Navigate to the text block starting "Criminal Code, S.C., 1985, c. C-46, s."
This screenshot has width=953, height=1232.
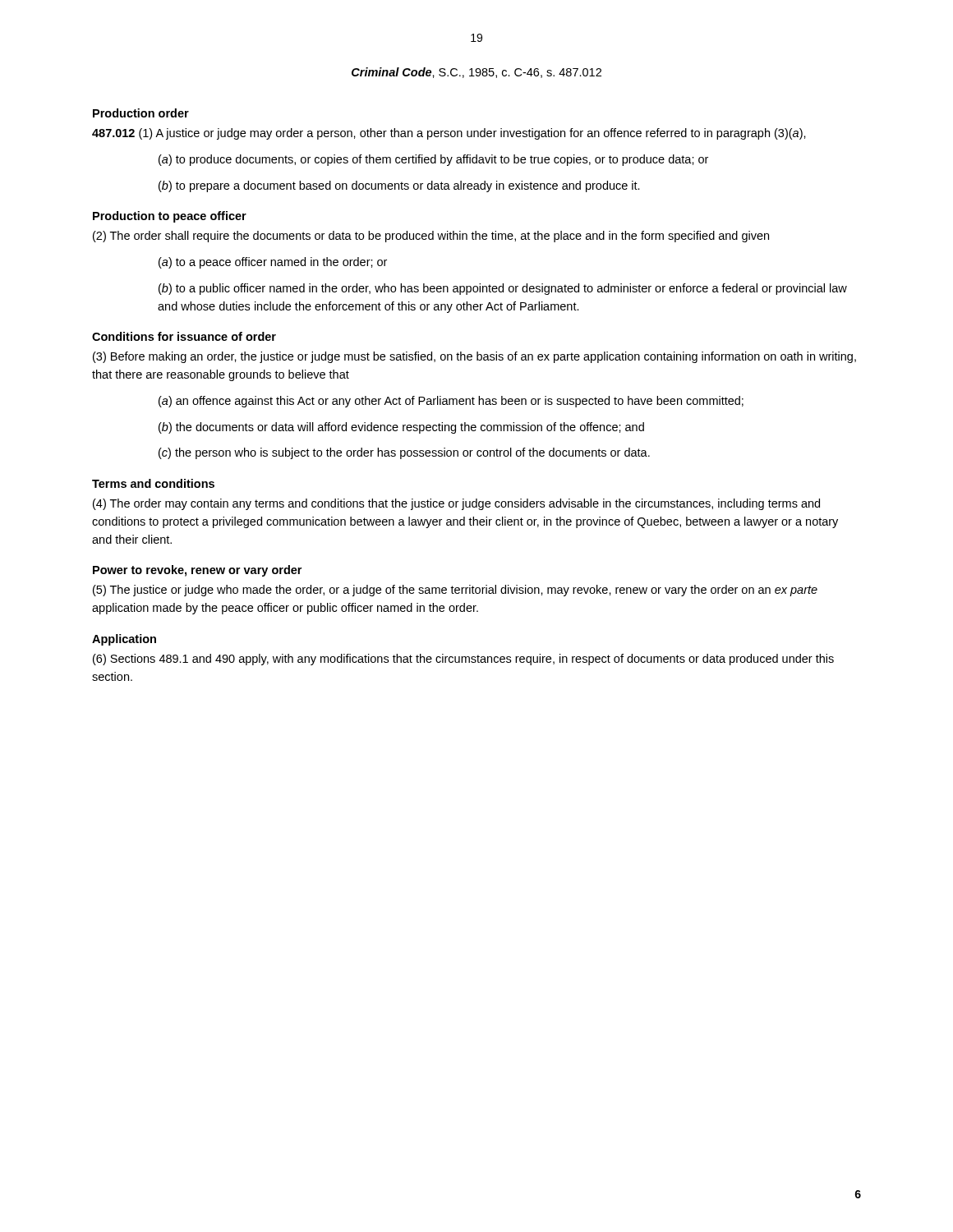click(476, 72)
